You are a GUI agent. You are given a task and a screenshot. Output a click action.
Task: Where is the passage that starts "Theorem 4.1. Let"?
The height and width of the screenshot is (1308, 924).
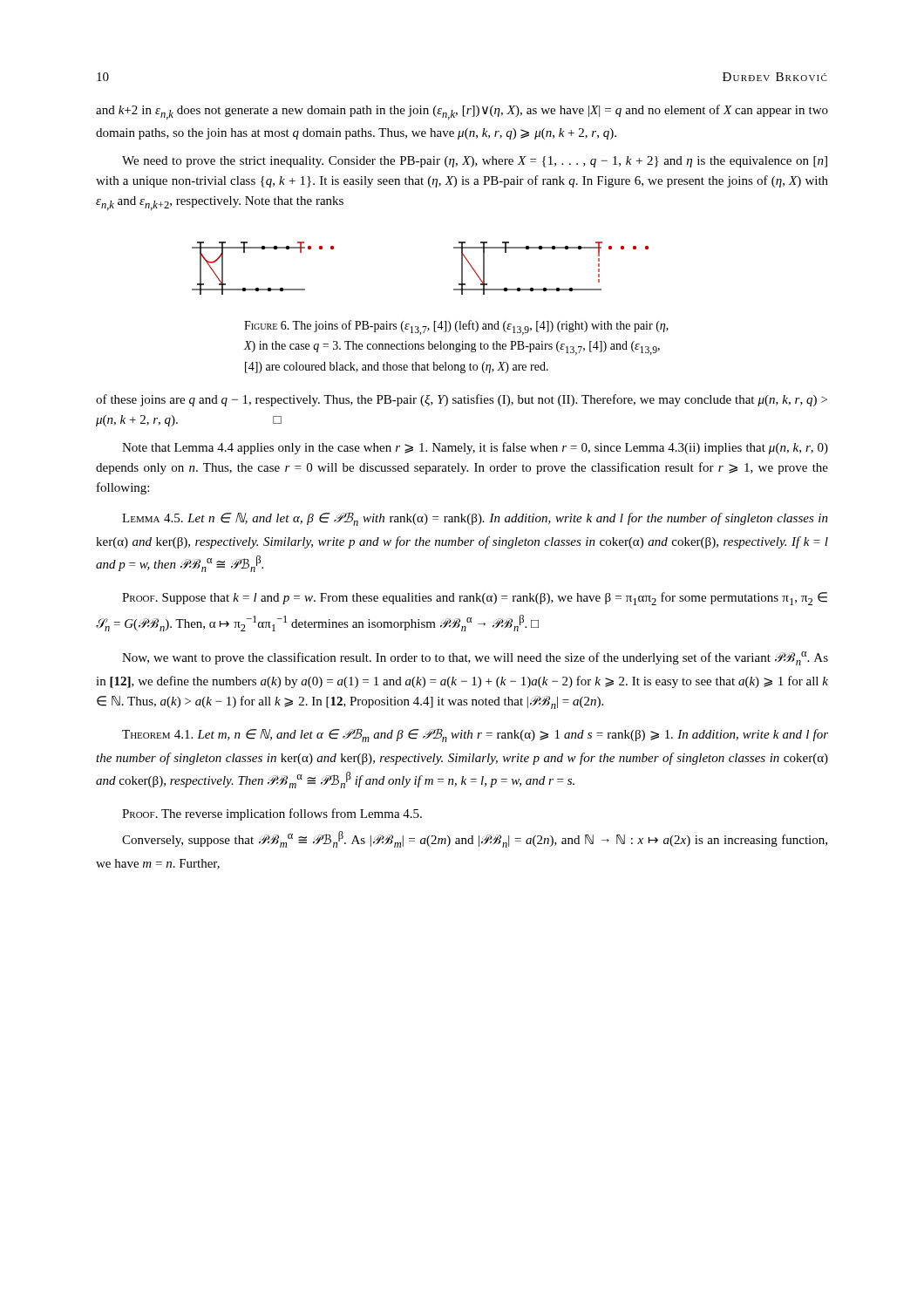(x=462, y=759)
